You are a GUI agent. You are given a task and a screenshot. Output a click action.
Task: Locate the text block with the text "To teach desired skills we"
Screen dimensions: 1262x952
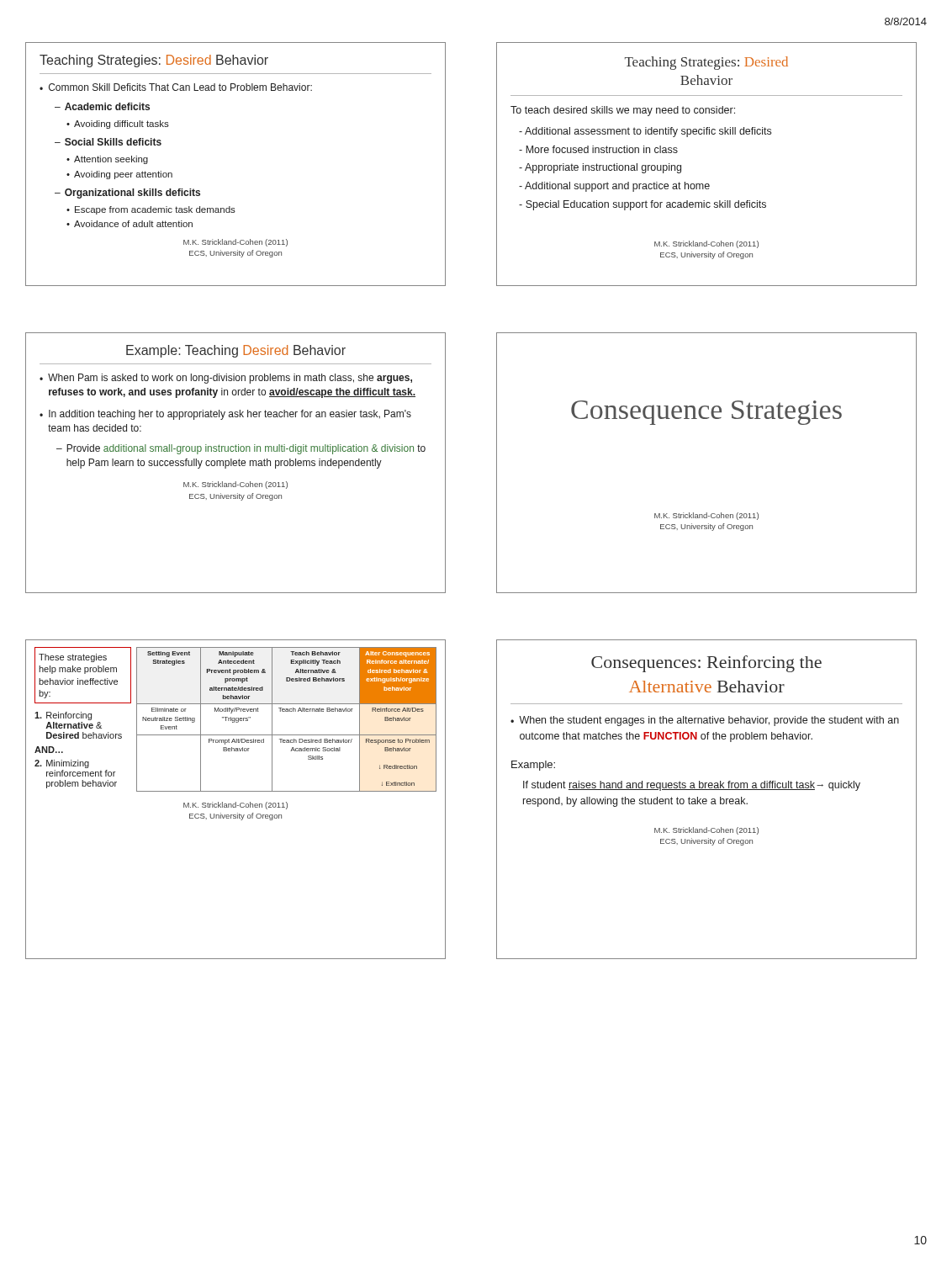point(623,111)
